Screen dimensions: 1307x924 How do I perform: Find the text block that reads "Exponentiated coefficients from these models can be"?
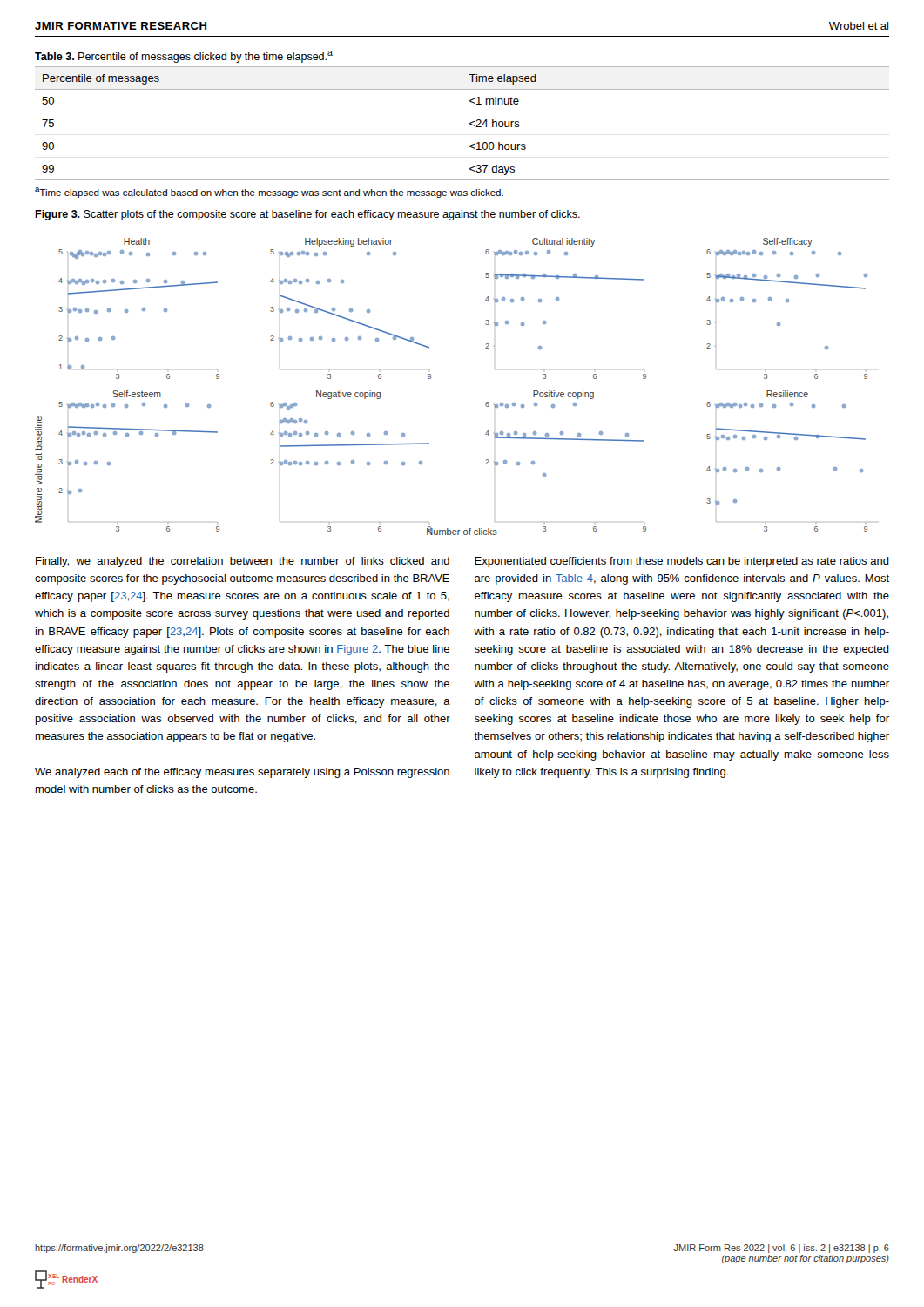coord(682,666)
